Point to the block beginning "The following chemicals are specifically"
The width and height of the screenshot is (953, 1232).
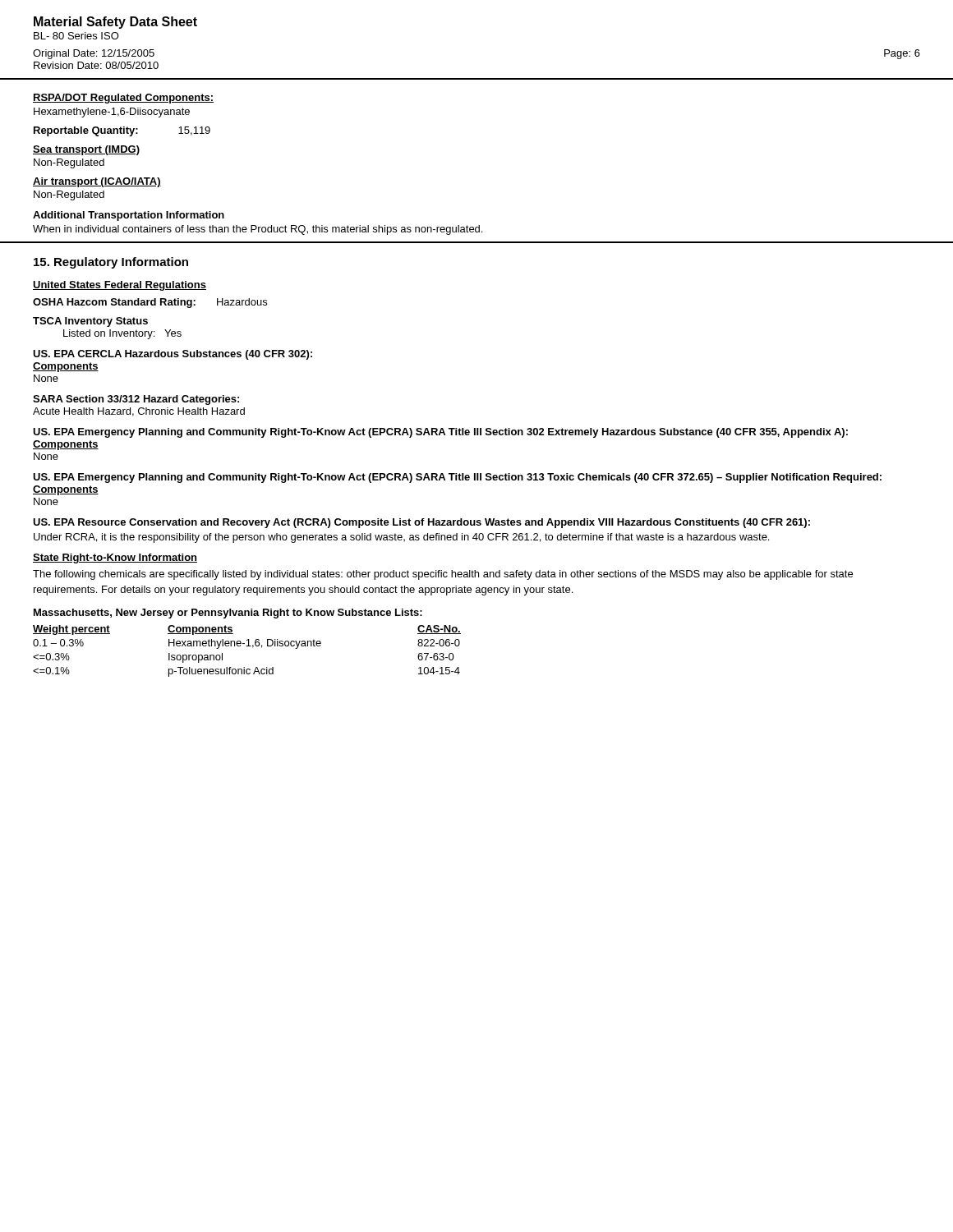(443, 581)
